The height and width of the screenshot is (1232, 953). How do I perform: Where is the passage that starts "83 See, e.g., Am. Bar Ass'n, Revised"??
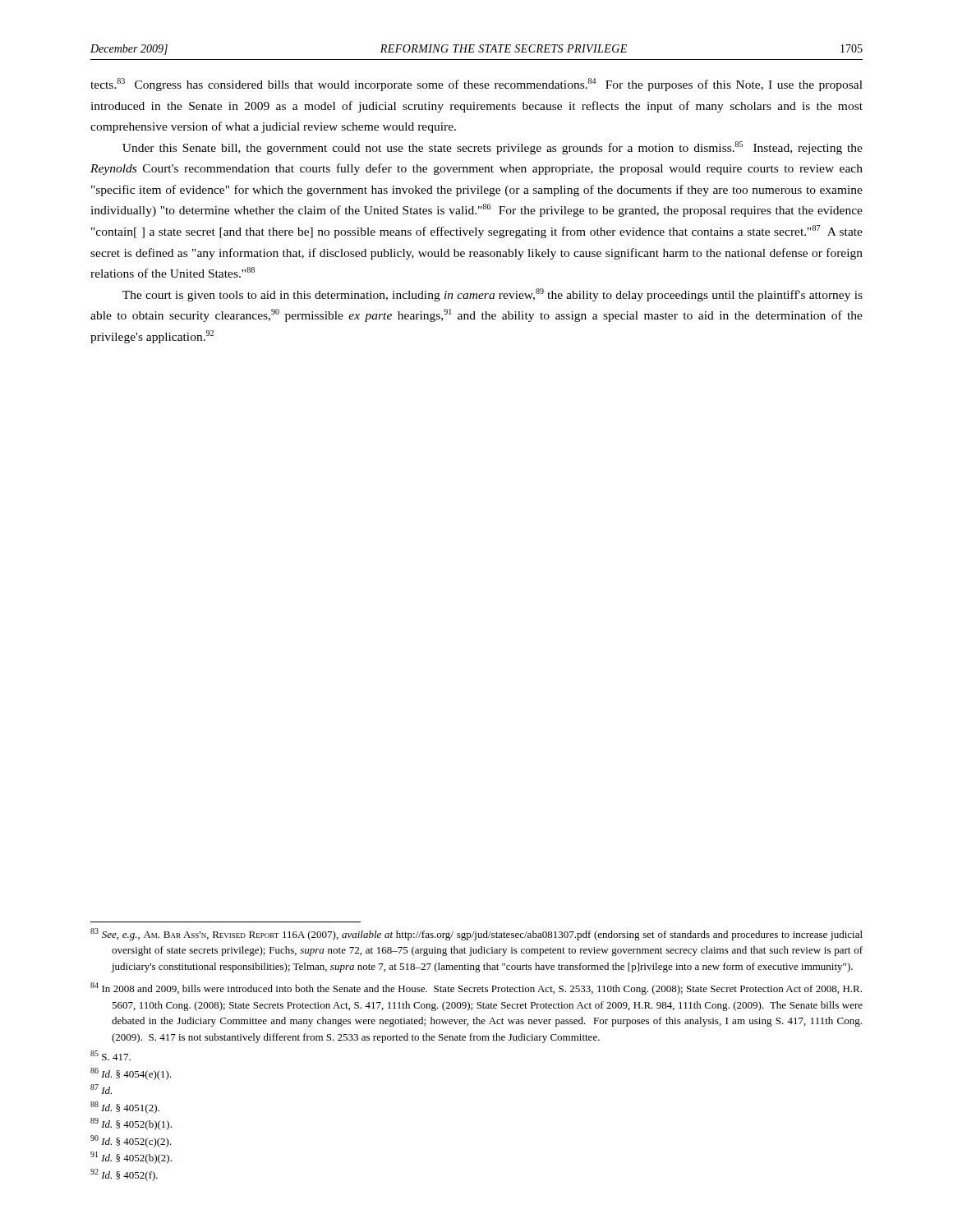(x=476, y=949)
